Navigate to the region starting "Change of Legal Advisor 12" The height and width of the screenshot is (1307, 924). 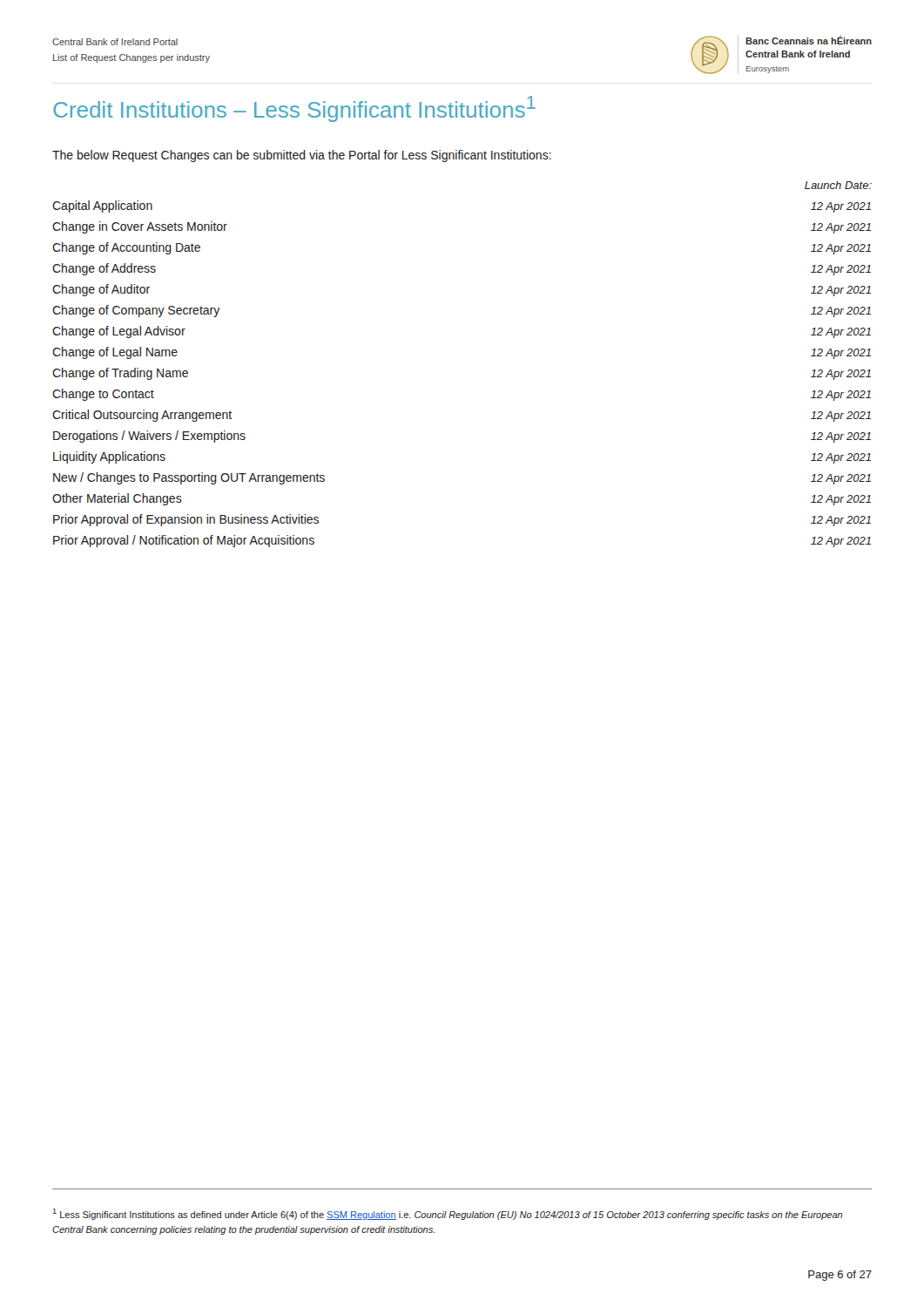click(x=114, y=332)
